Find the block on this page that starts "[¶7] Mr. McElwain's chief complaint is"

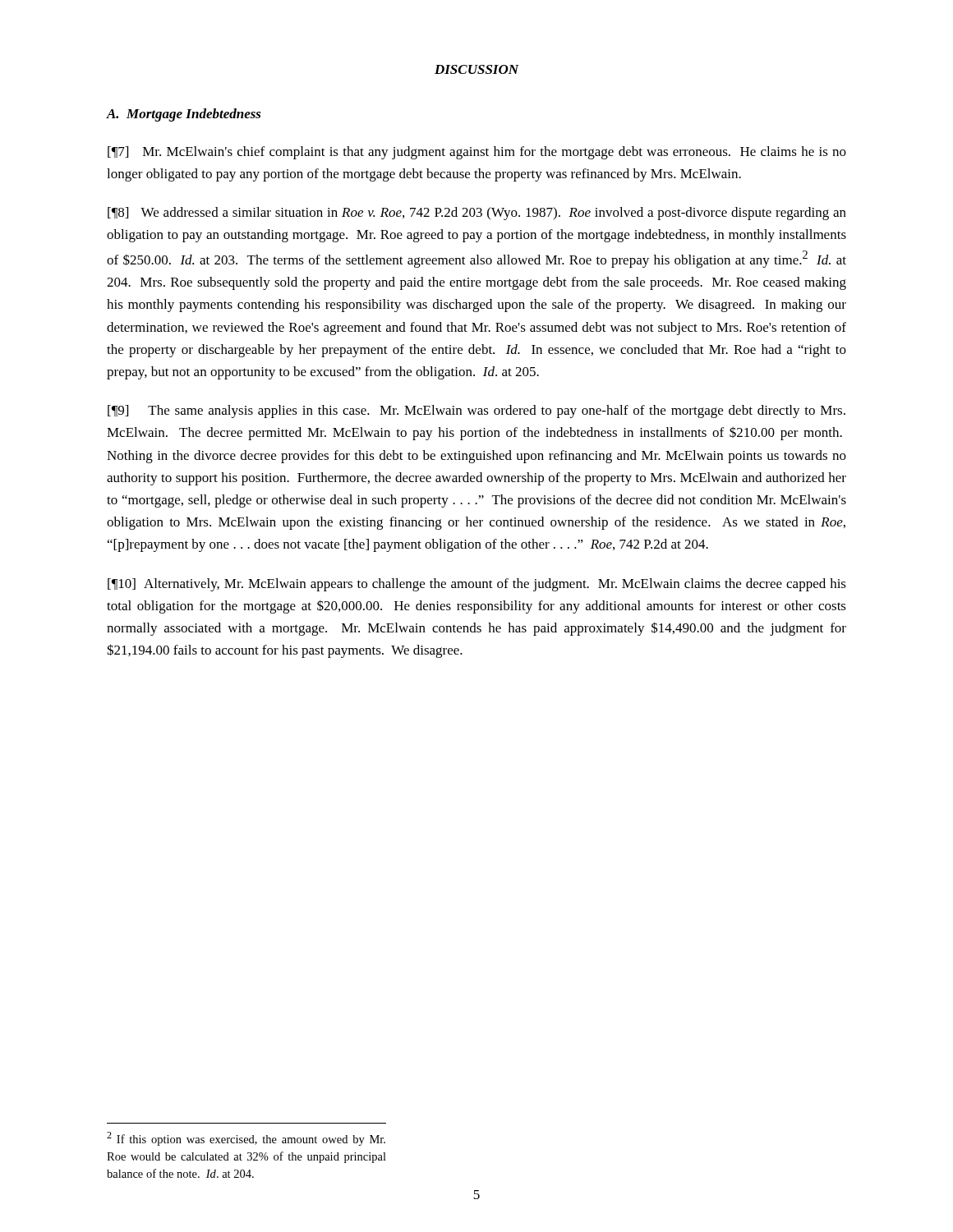pyautogui.click(x=476, y=162)
